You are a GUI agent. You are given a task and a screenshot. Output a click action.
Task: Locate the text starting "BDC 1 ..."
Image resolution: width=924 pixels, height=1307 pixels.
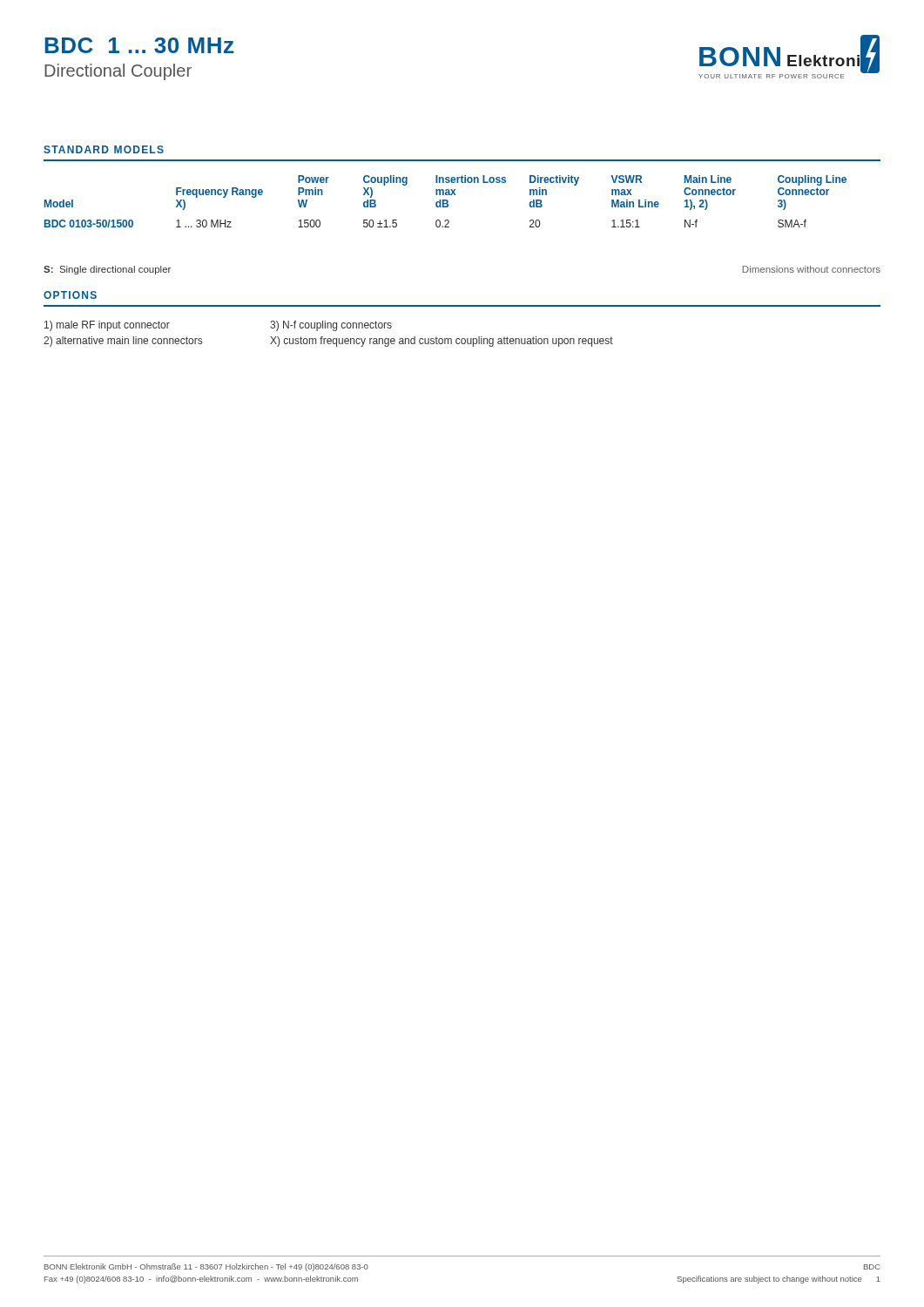(x=139, y=57)
